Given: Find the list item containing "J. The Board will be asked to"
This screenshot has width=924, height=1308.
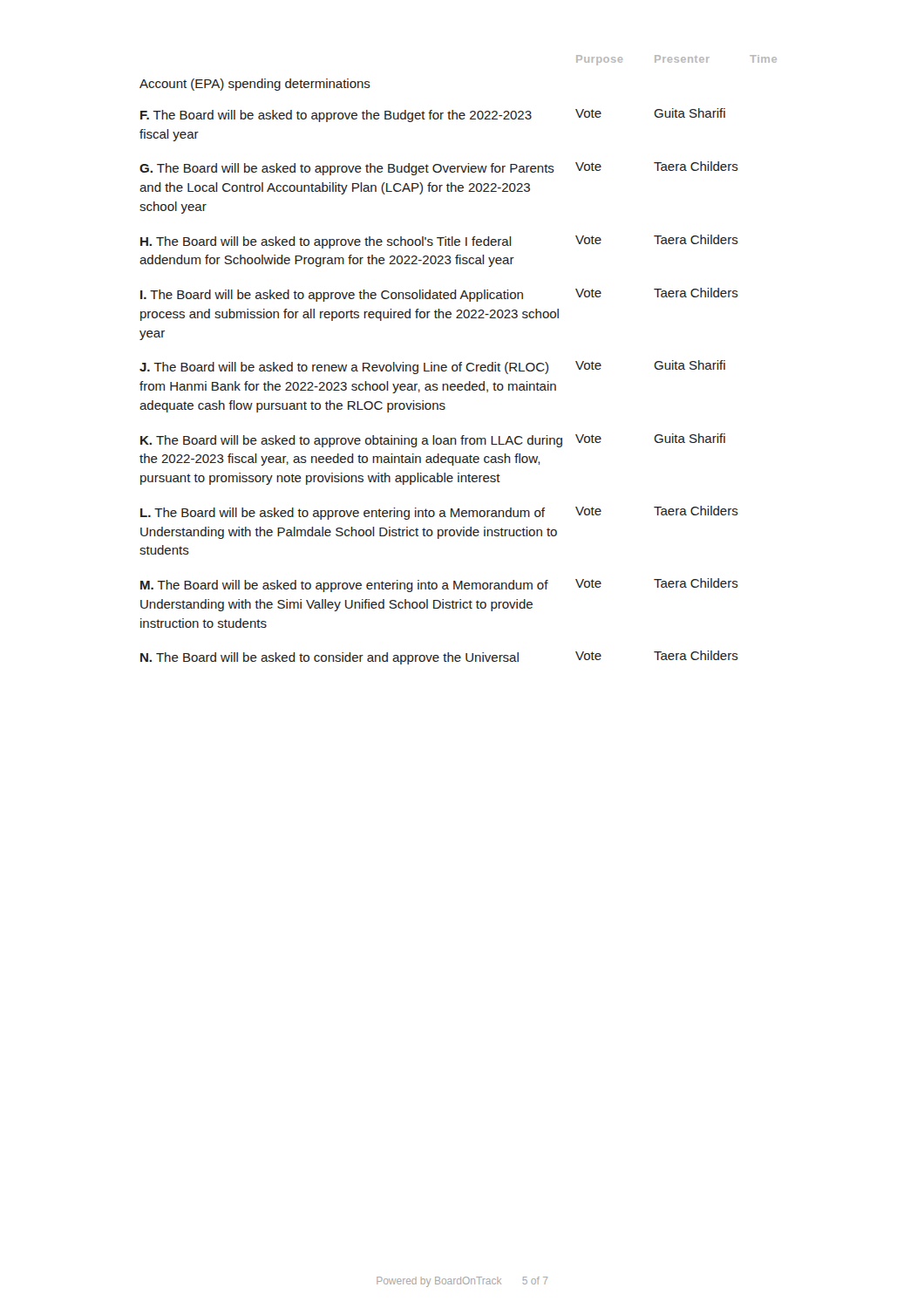Looking at the screenshot, I should pyautogui.click(x=445, y=386).
